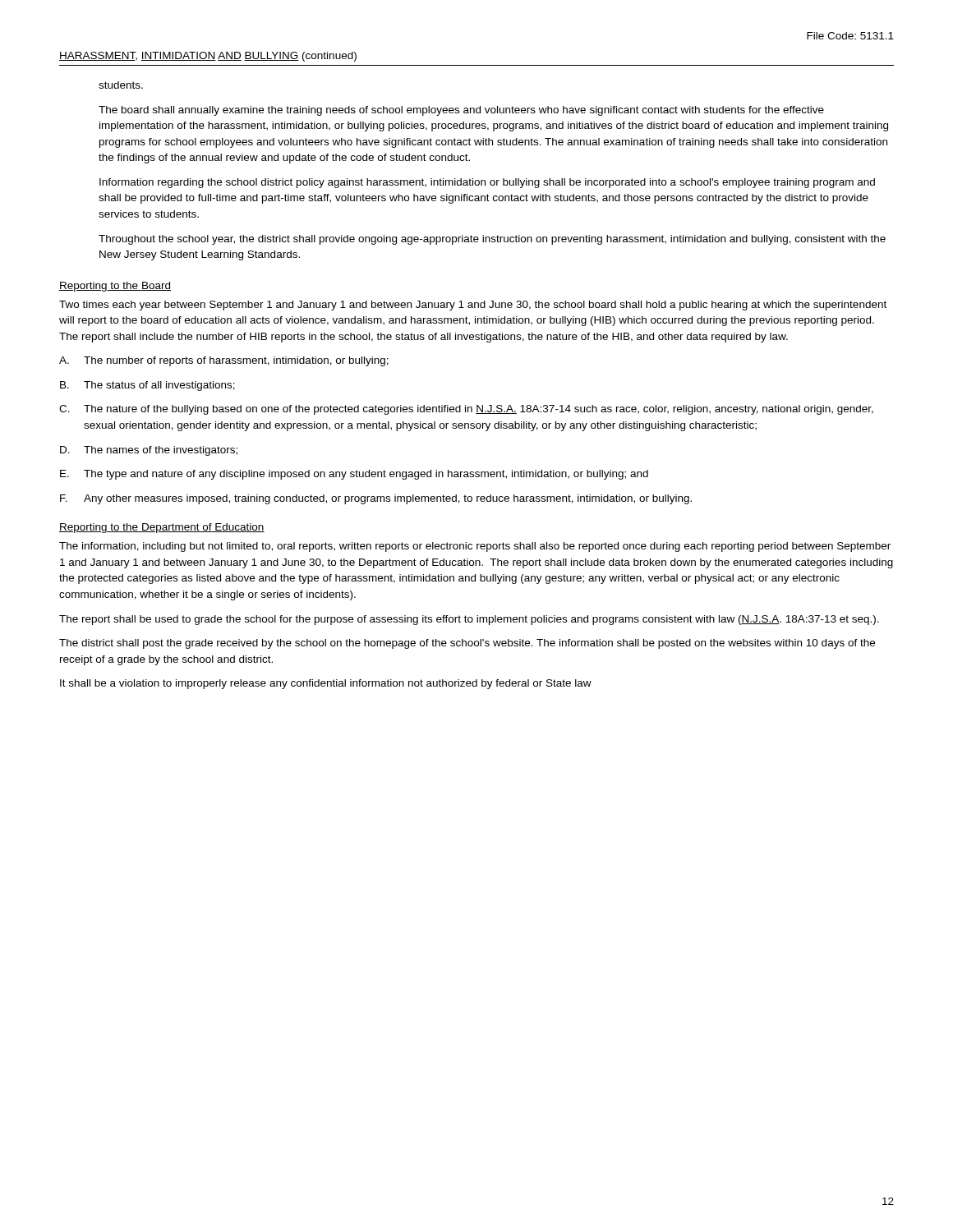Viewport: 953px width, 1232px height.
Task: Point to the block beginning "The information, including but not"
Action: click(476, 570)
